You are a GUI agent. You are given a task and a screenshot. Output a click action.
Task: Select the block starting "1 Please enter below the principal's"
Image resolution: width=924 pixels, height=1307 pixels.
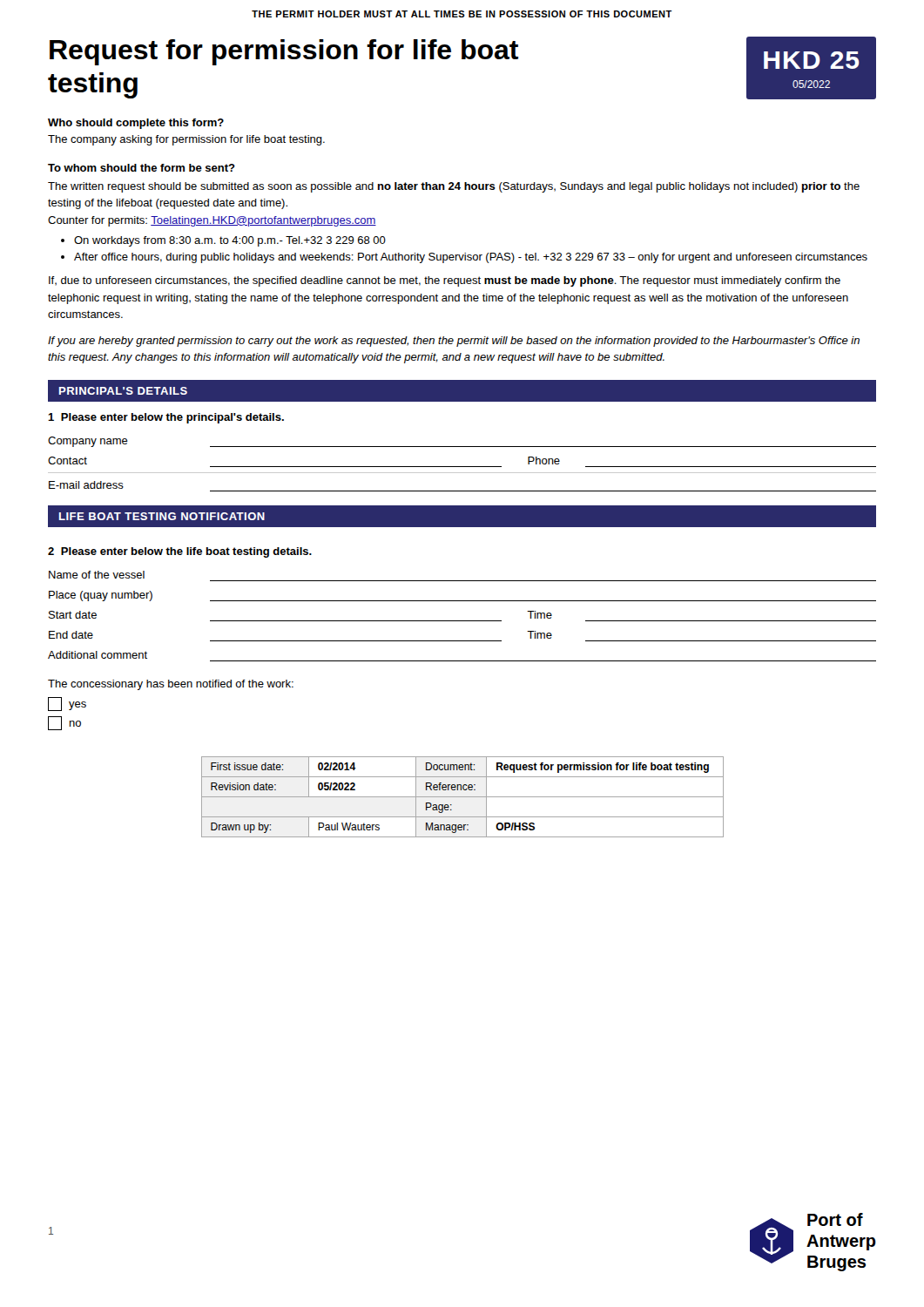coord(166,417)
